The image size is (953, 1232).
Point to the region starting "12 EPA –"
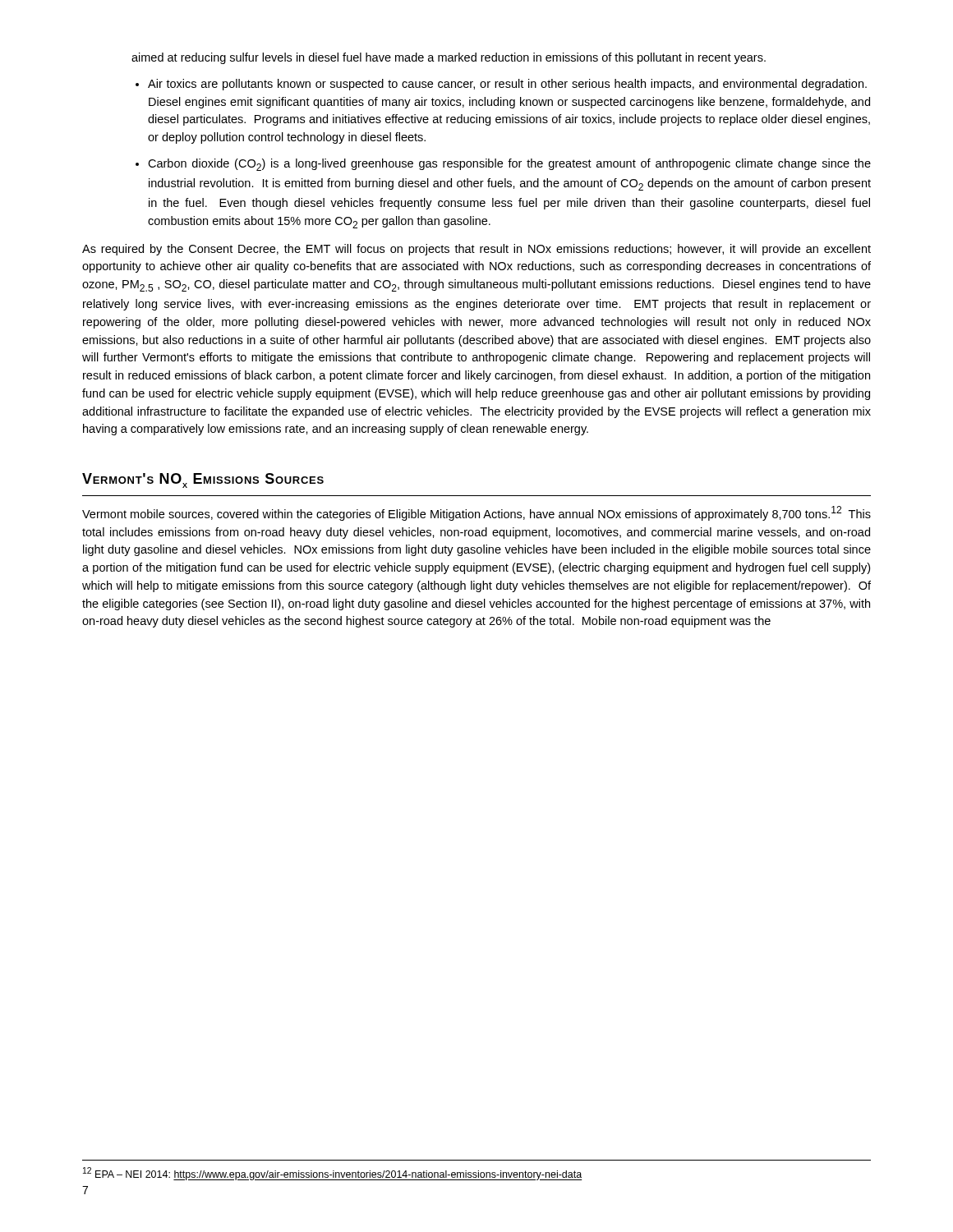pyautogui.click(x=476, y=1174)
